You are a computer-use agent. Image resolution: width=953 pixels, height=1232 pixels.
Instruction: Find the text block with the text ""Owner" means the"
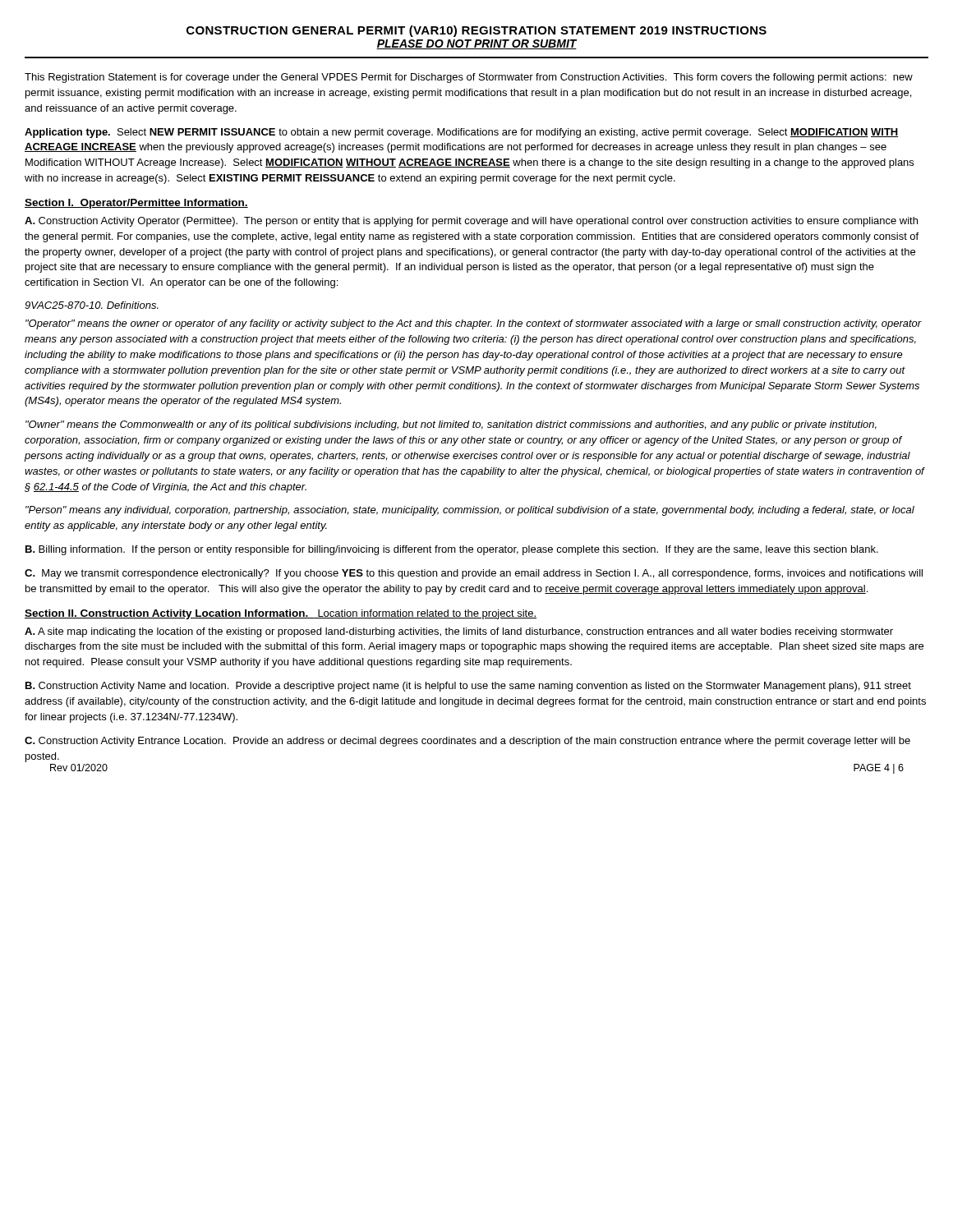(474, 455)
